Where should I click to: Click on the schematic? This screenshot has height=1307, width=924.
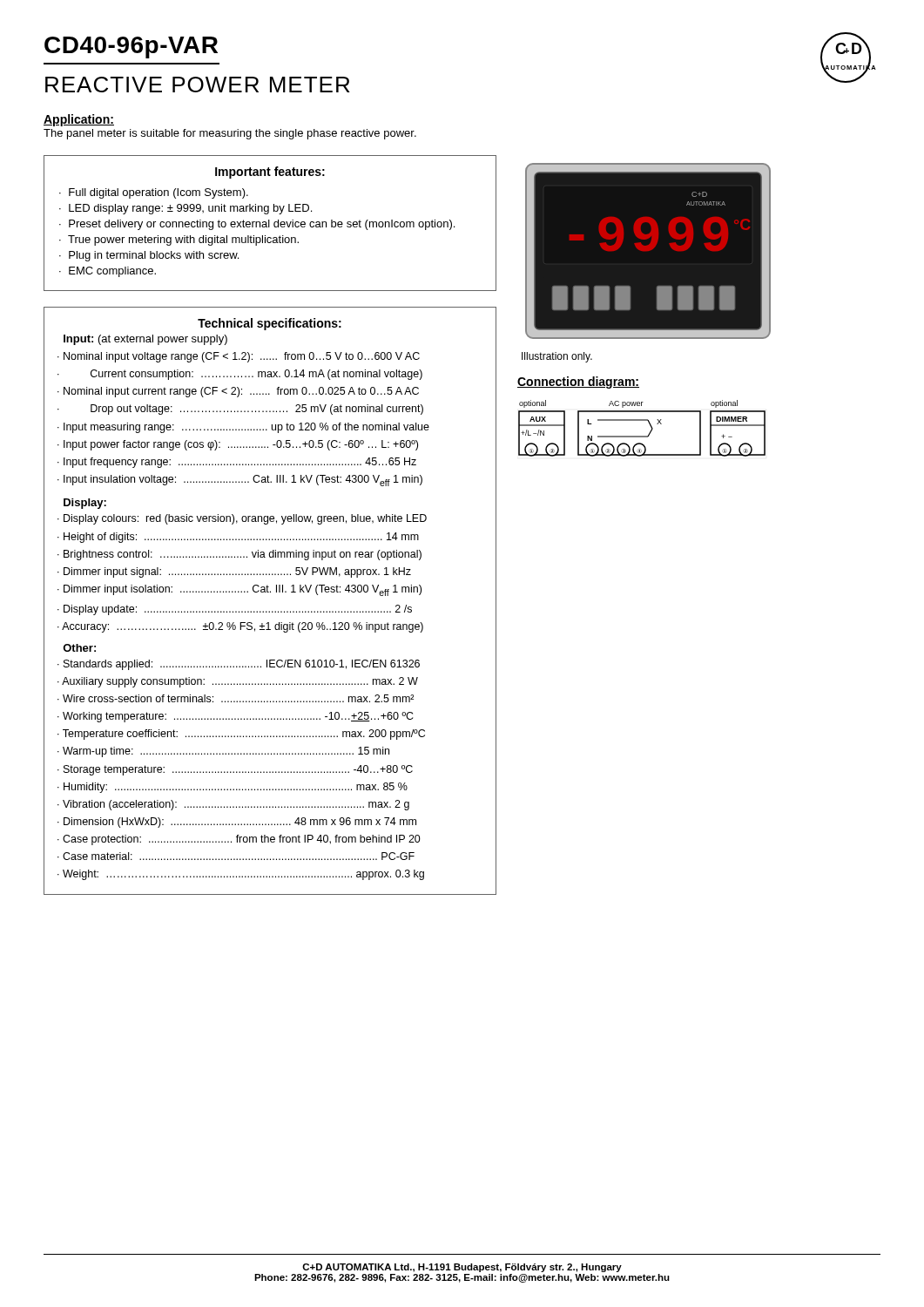(x=657, y=440)
